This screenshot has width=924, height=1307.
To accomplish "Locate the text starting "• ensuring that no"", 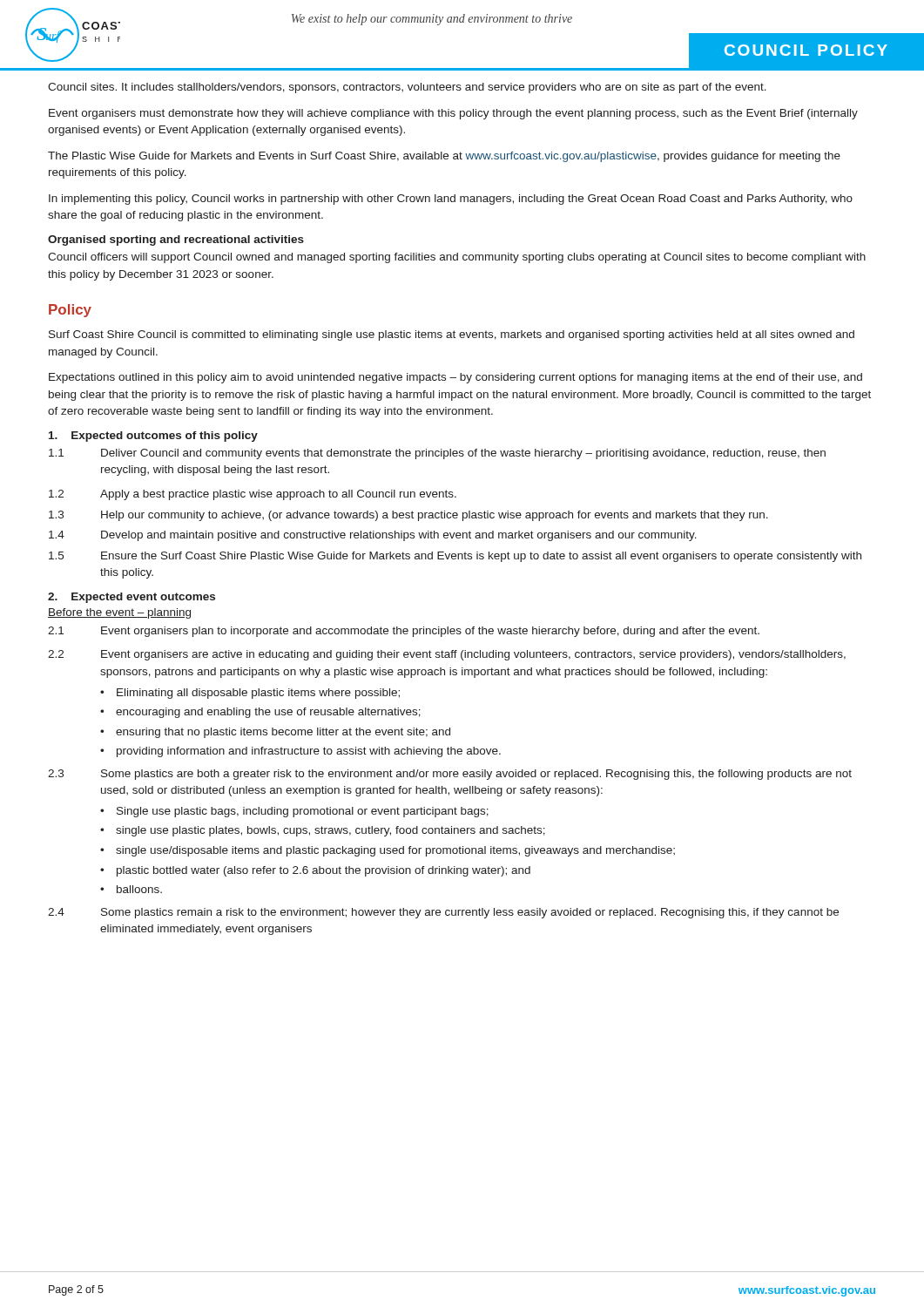I will click(x=276, y=731).
